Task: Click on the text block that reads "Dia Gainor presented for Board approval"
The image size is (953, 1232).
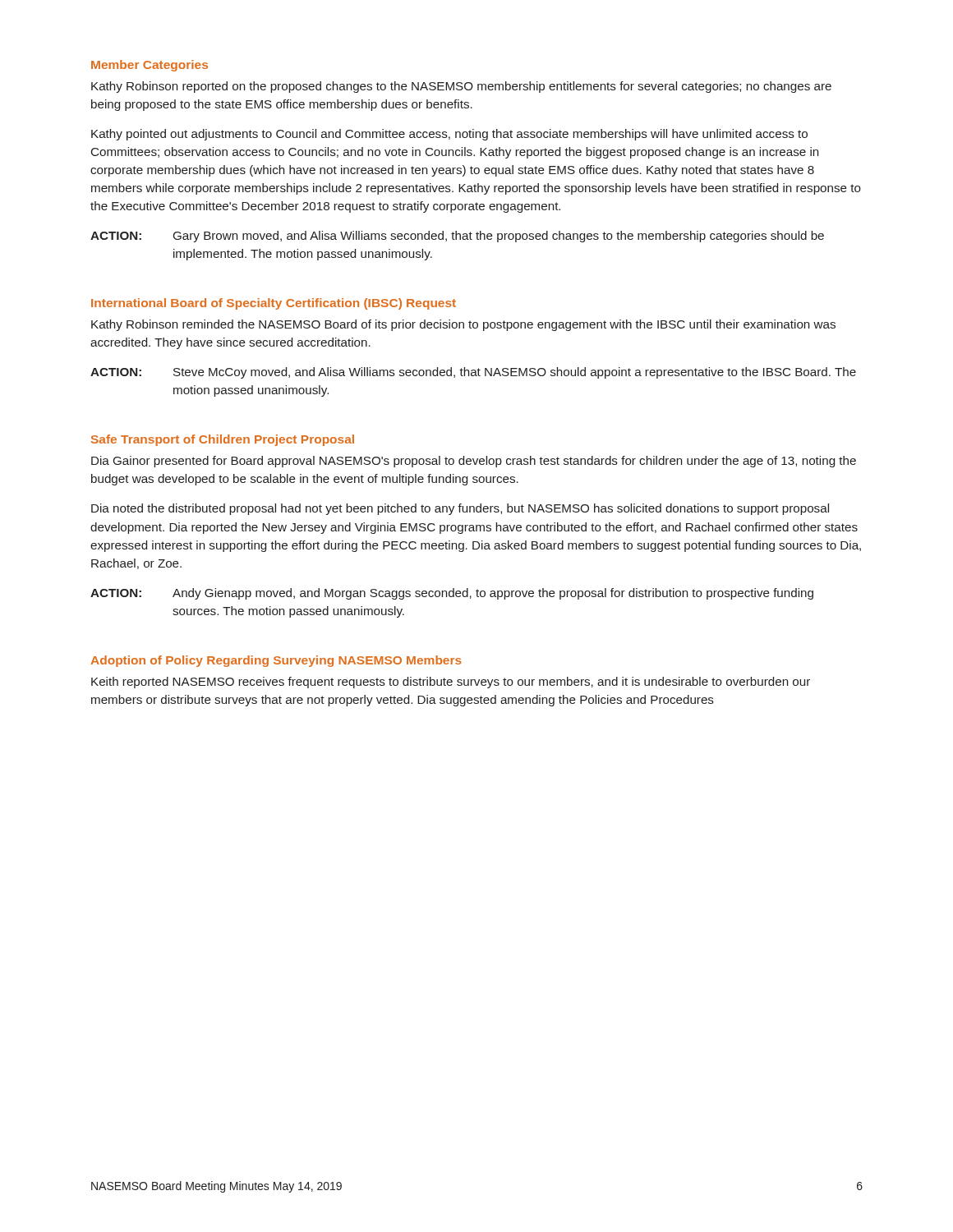Action: click(473, 470)
